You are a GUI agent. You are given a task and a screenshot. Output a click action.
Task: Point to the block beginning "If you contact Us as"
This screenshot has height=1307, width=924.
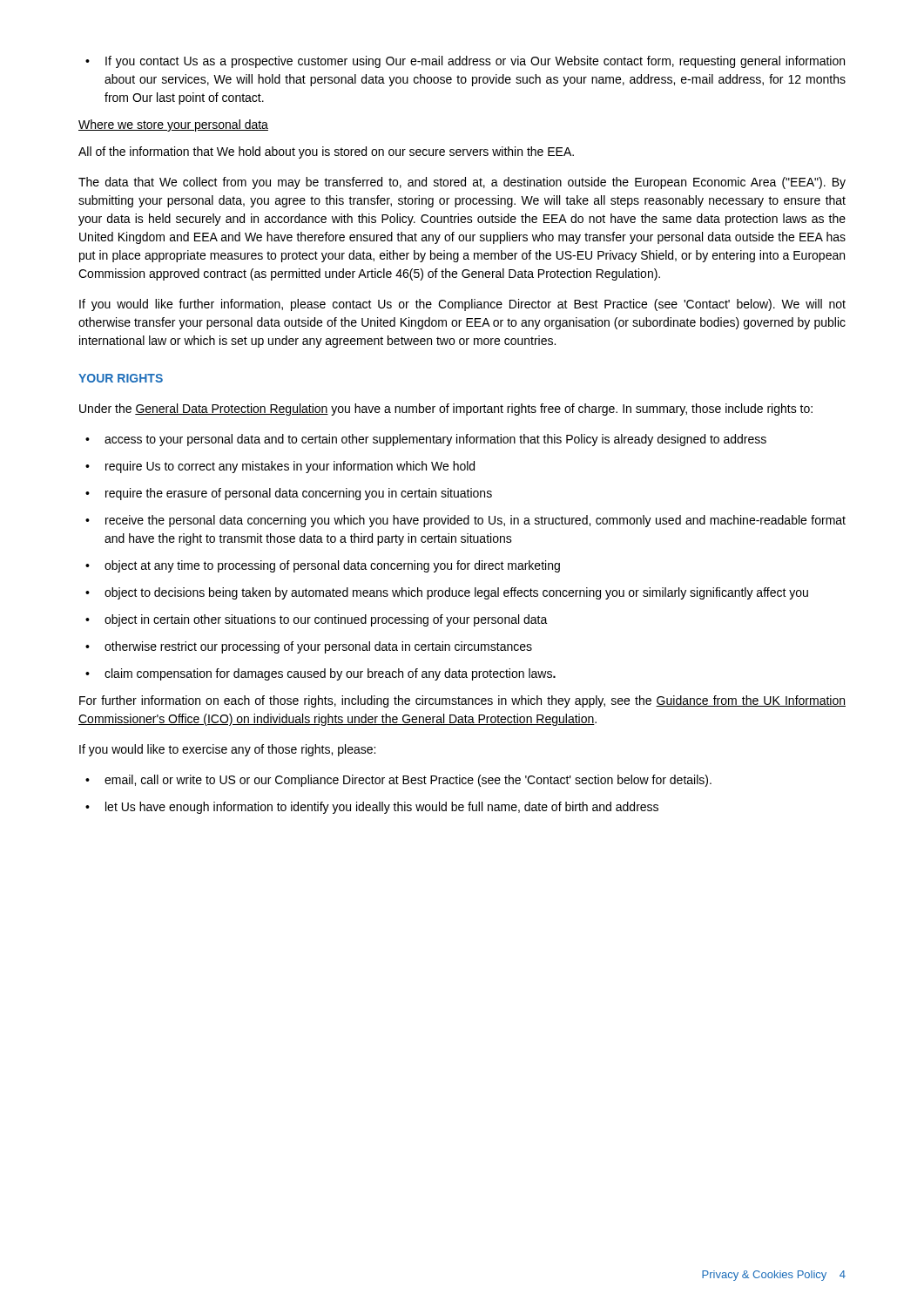click(462, 80)
